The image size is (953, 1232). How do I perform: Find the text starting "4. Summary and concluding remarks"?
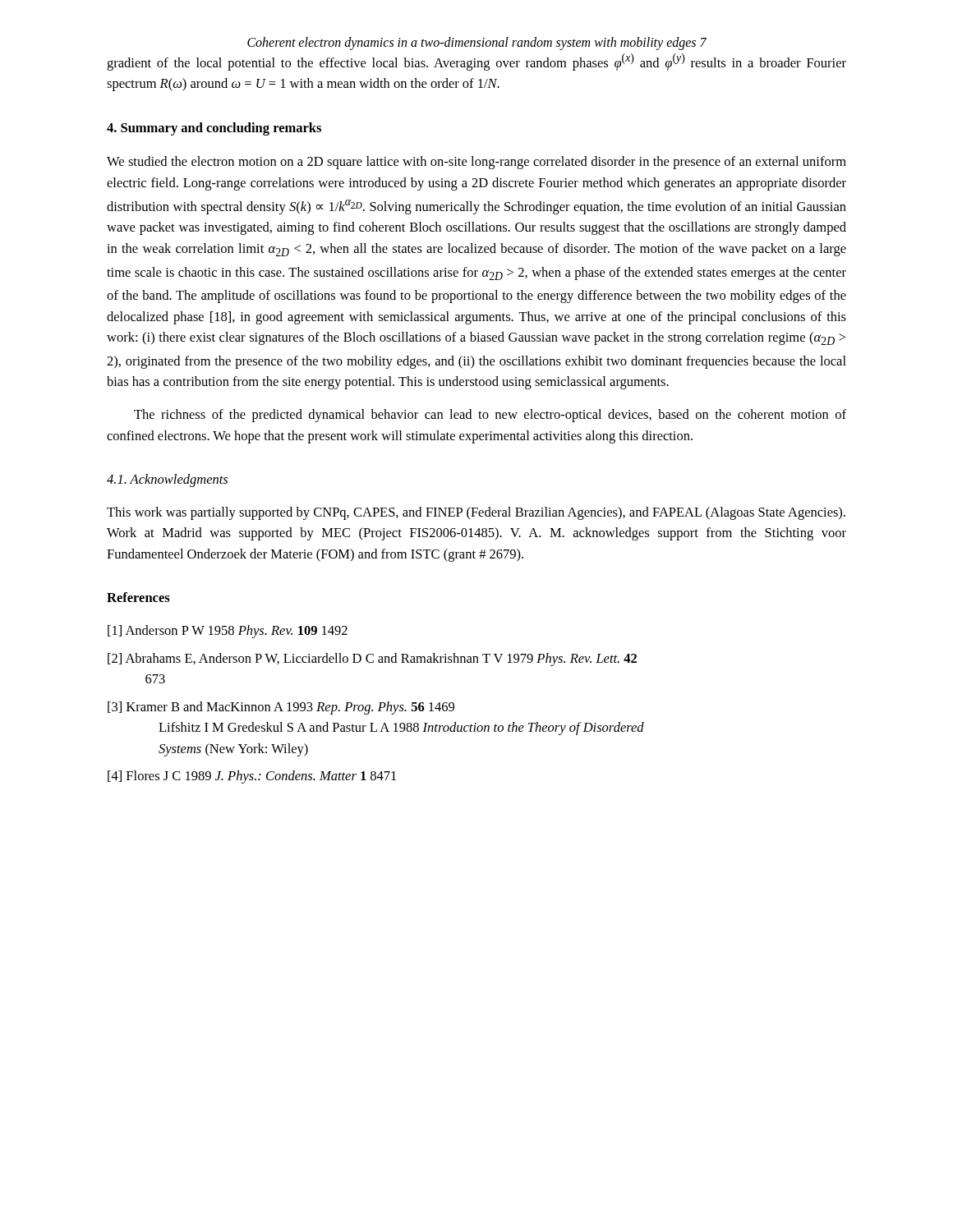tap(214, 127)
